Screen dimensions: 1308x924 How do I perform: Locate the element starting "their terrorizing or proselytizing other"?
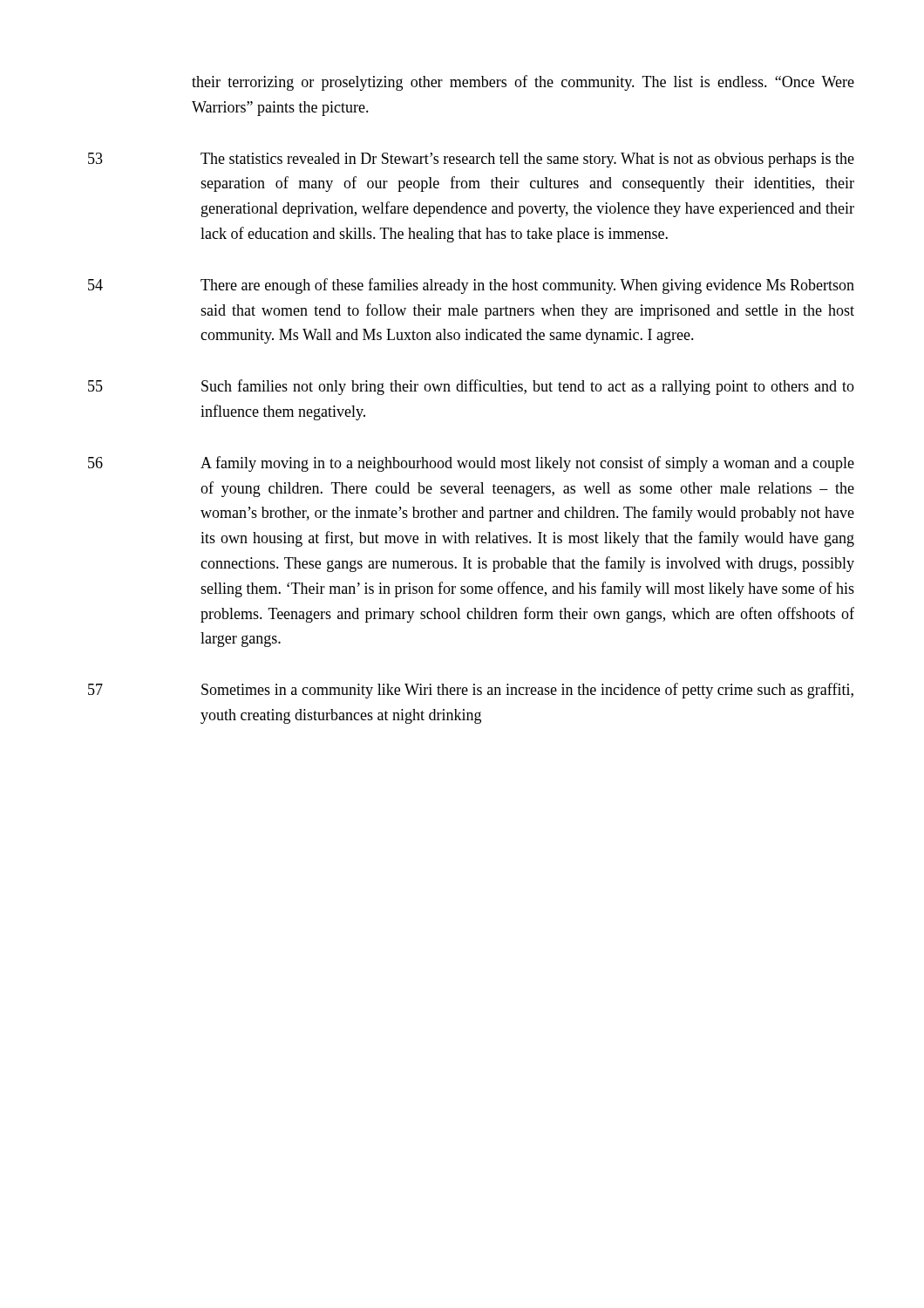point(523,95)
